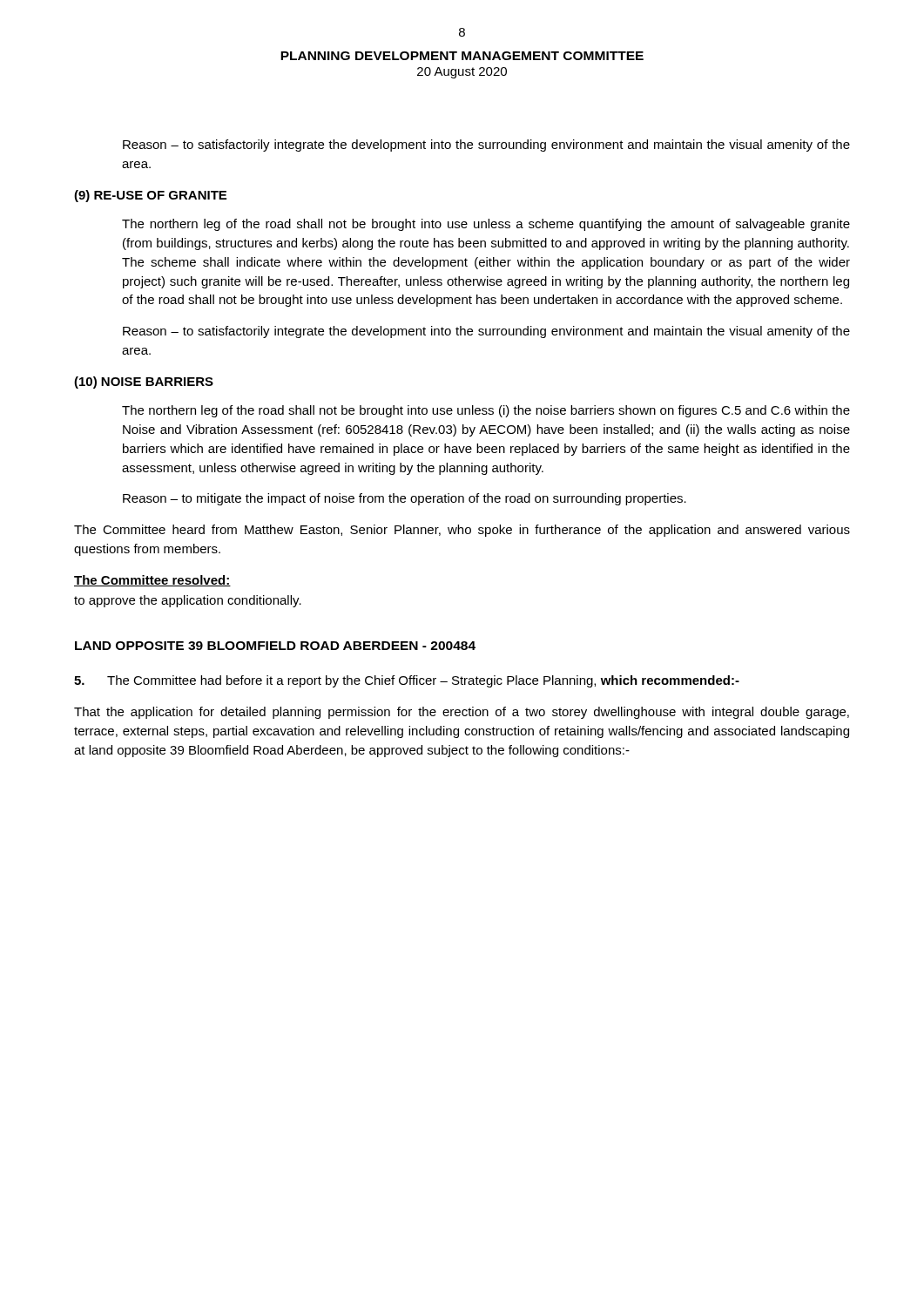
Task: Point to the element starting "(9) RE-USE OF GRANITE"
Action: click(151, 194)
